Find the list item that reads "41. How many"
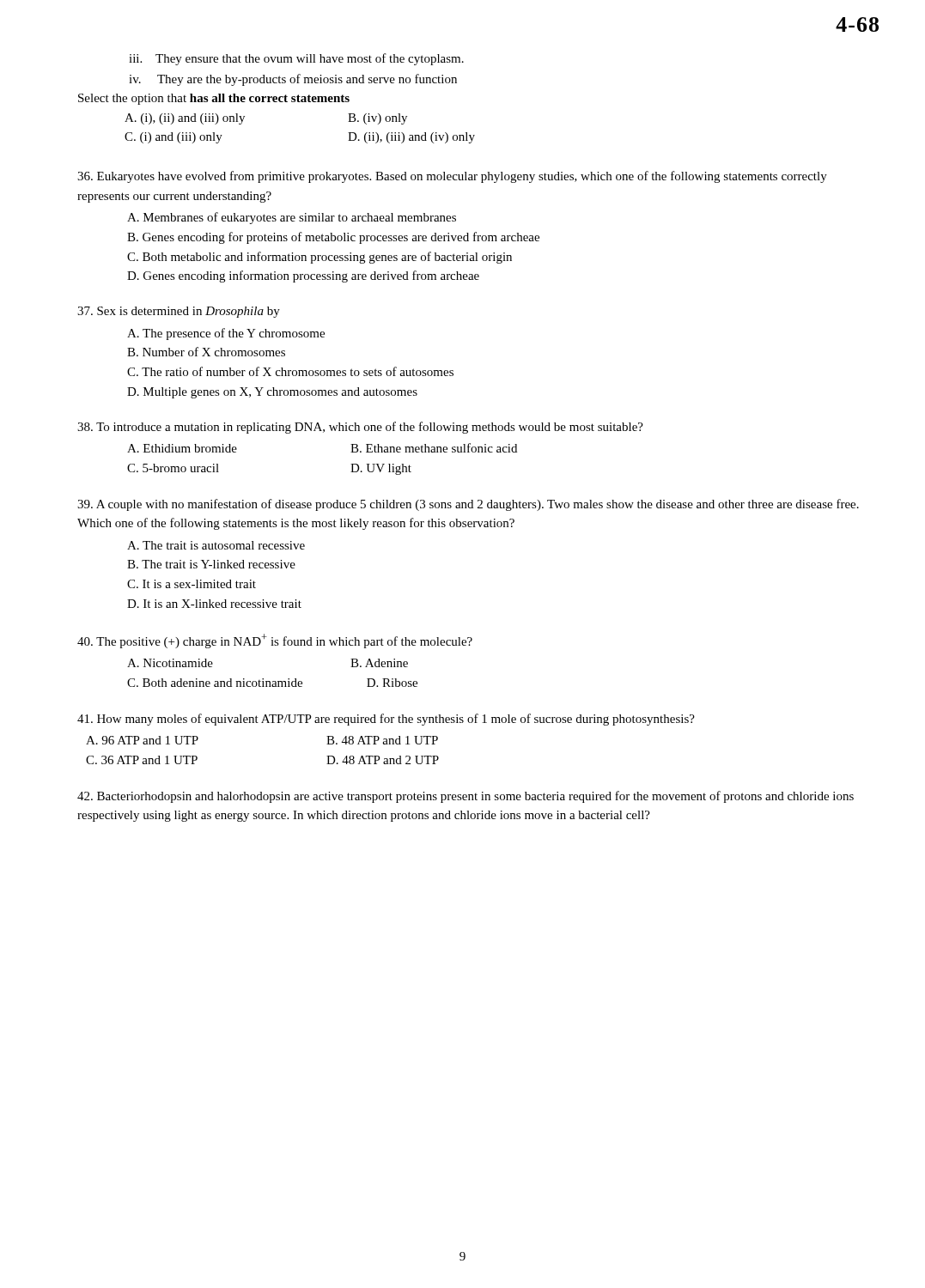The height and width of the screenshot is (1288, 925). click(386, 720)
